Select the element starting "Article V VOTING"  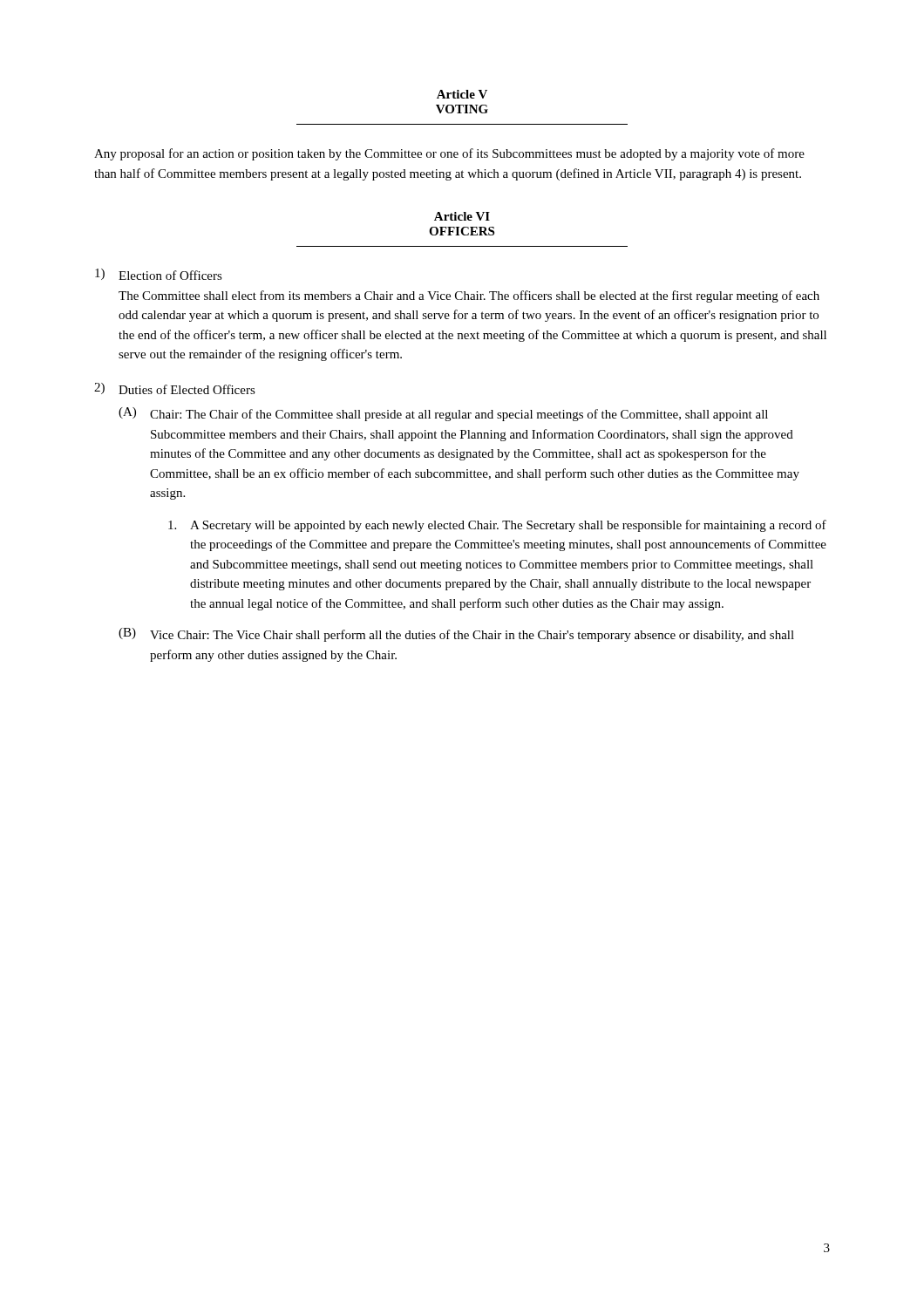click(462, 102)
